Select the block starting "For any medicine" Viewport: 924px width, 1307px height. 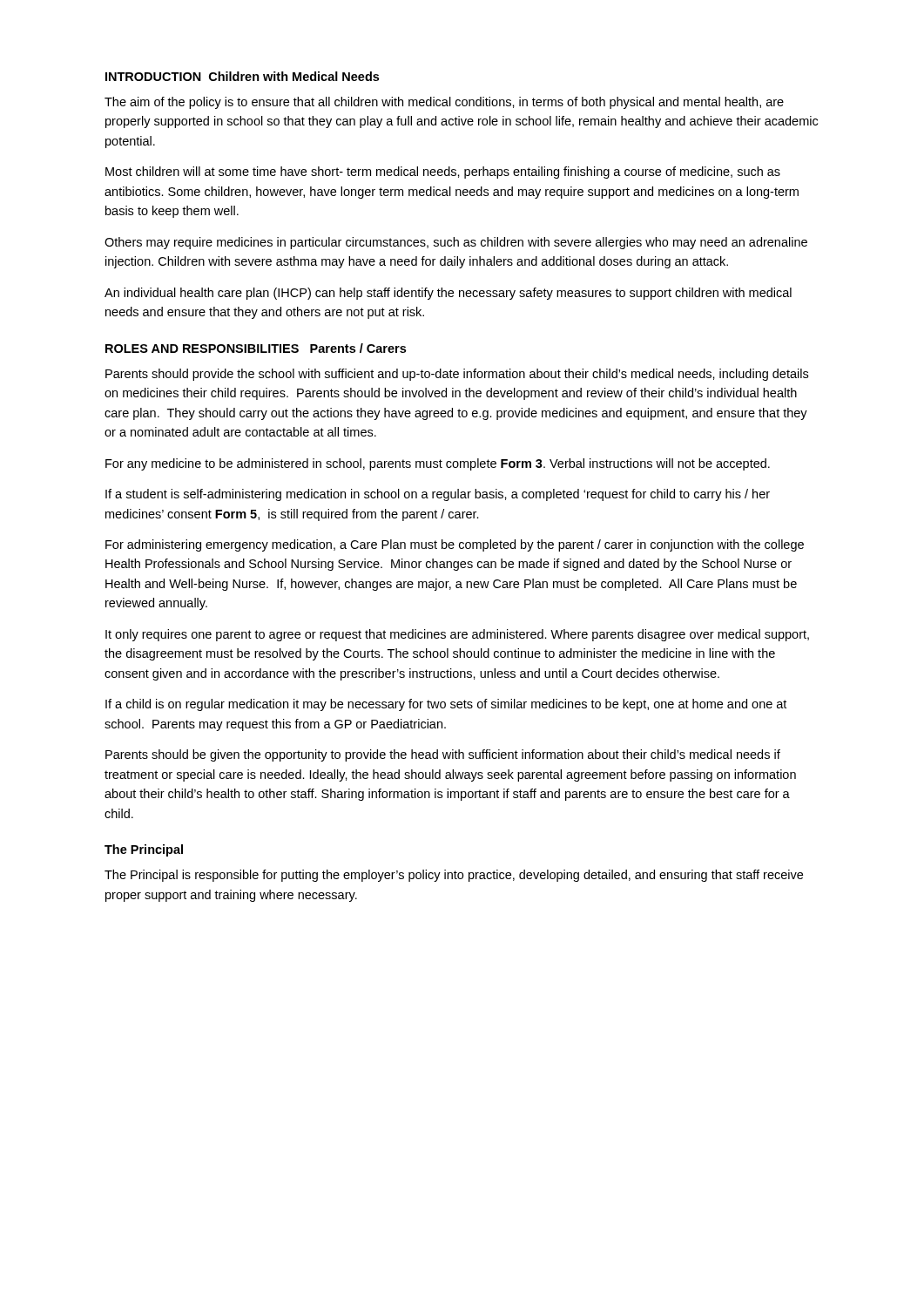pyautogui.click(x=438, y=463)
